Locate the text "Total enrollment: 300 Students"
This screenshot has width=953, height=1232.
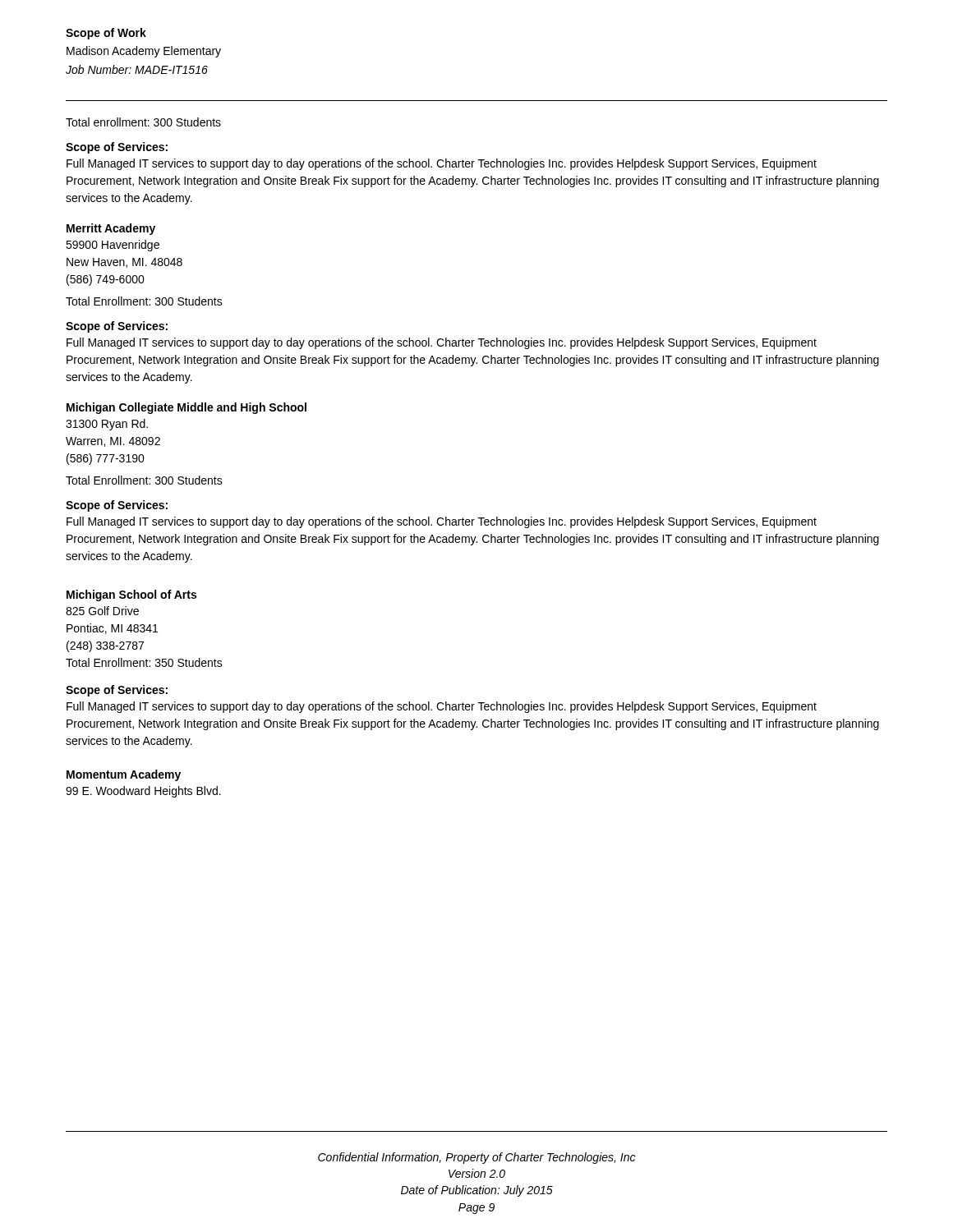(x=143, y=122)
